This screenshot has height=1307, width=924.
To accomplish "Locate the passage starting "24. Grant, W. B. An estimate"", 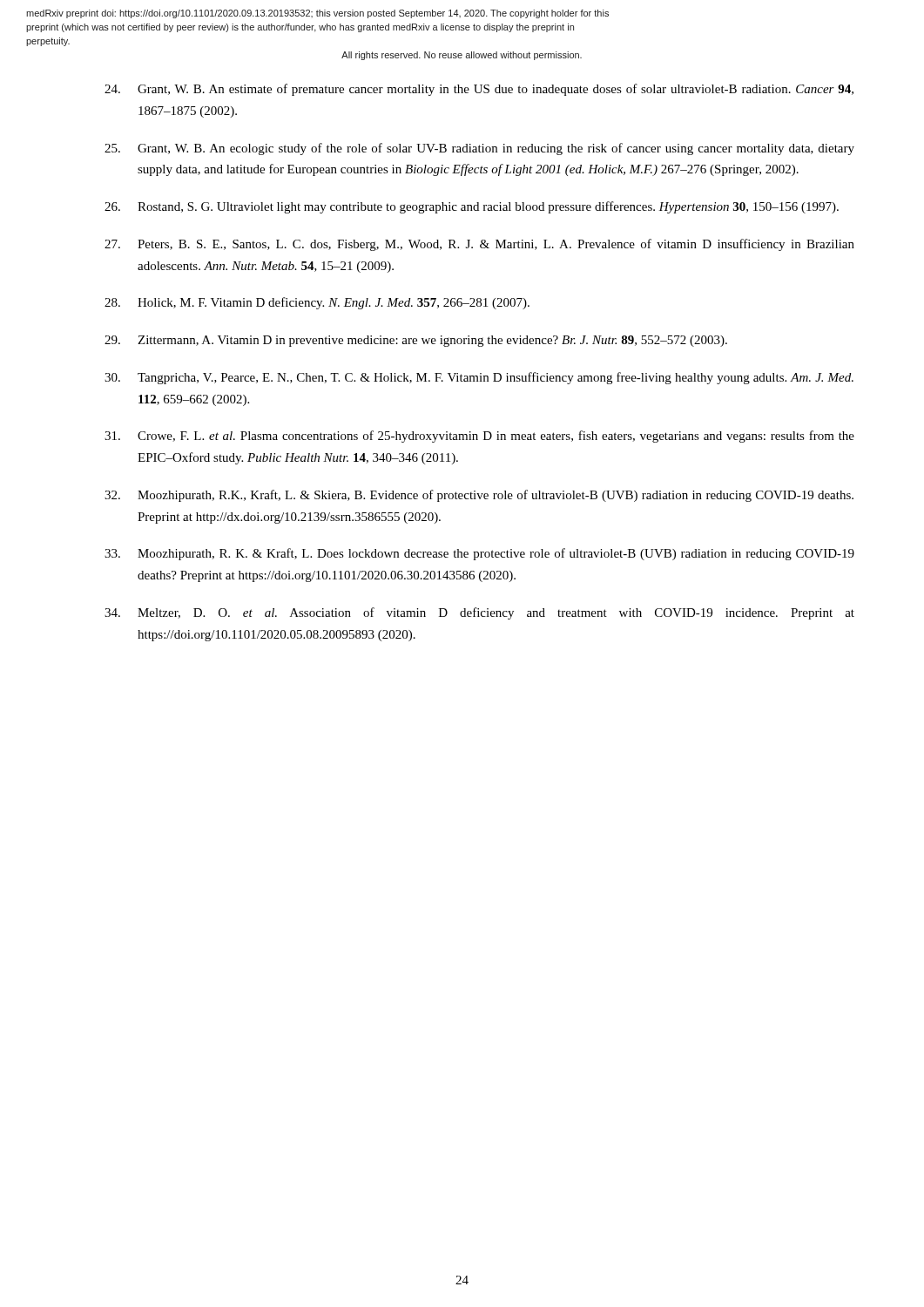I will click(479, 100).
